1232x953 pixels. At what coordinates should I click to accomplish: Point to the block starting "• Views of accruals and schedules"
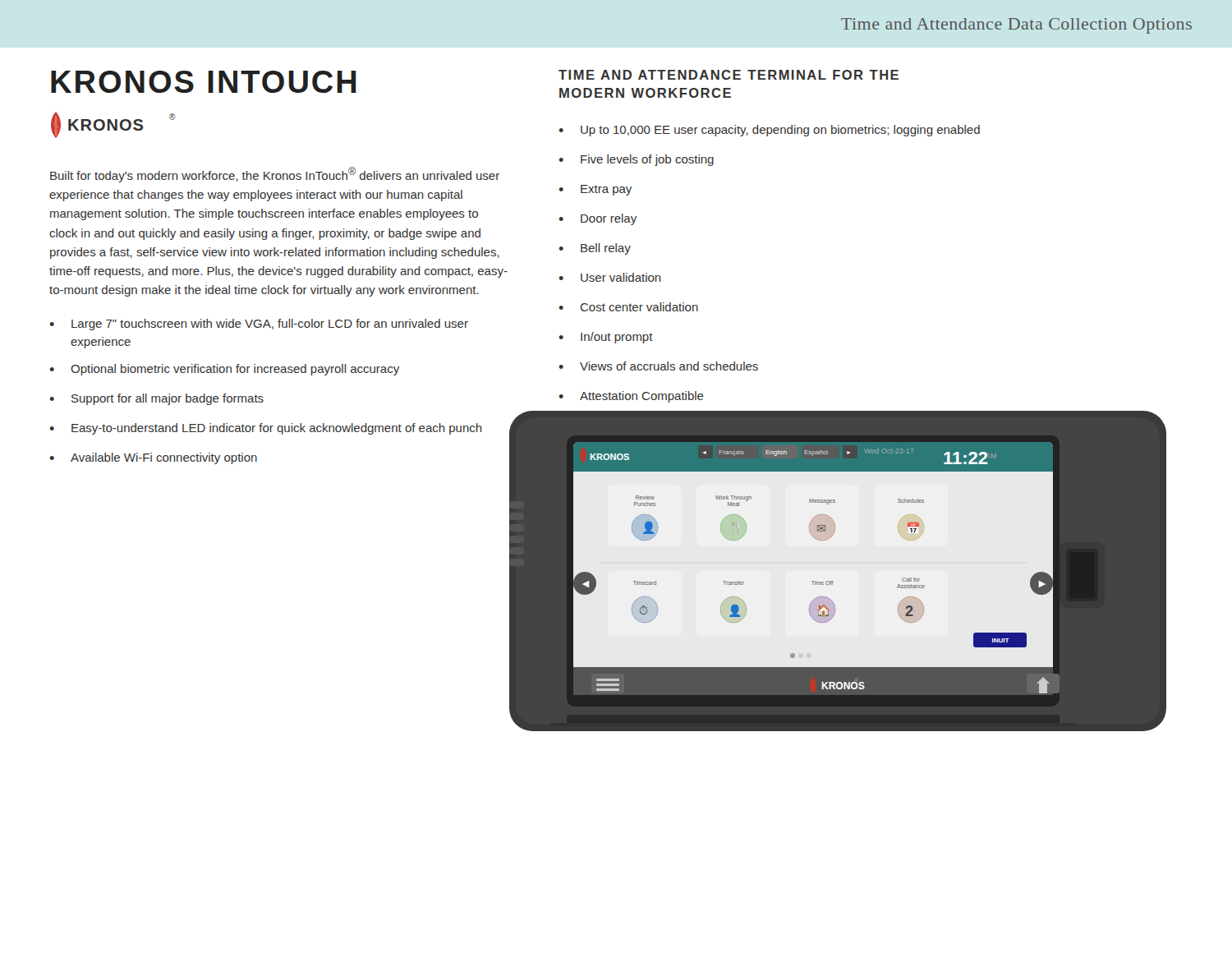coord(658,368)
